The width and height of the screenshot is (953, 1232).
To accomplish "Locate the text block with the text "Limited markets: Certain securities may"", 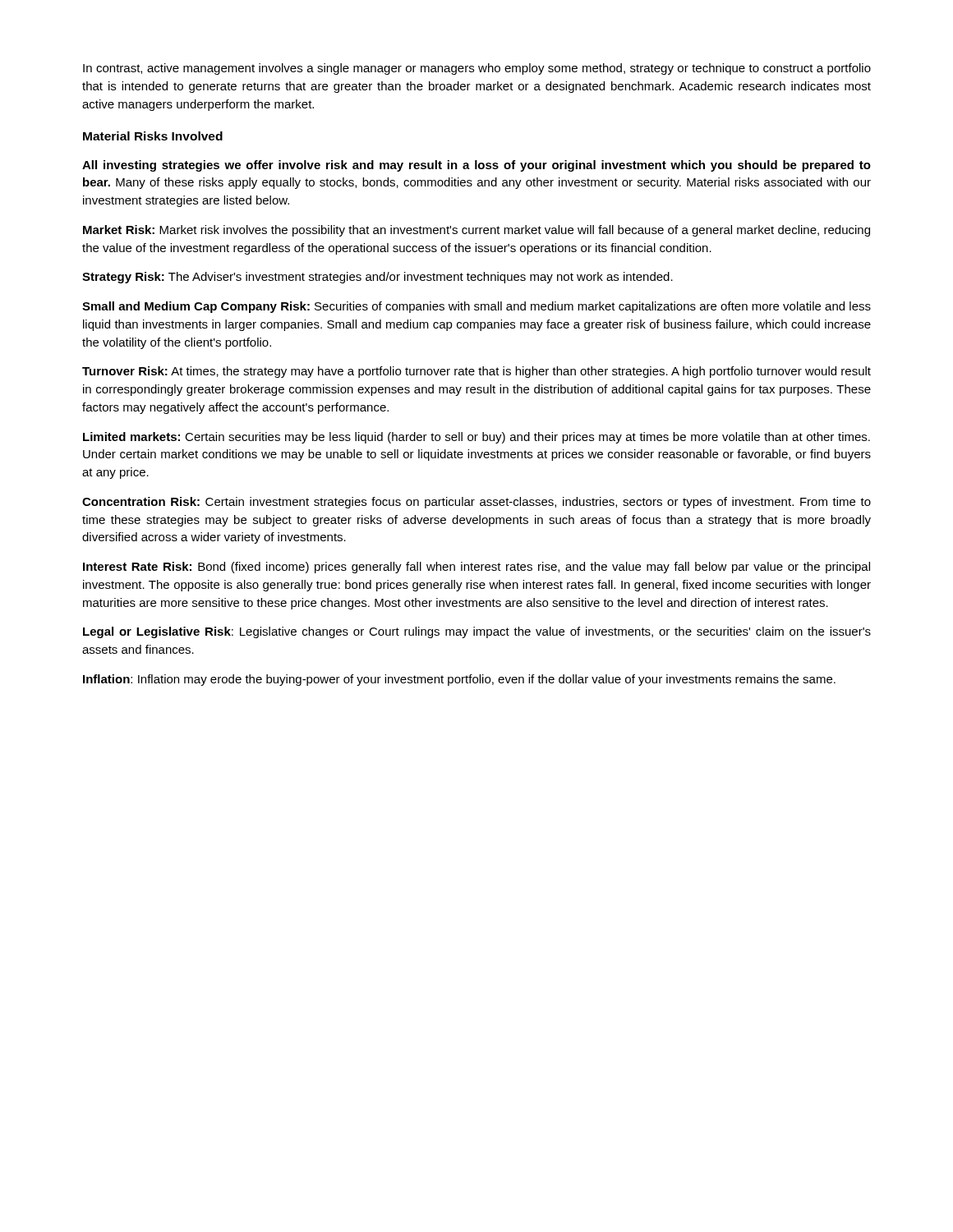I will [476, 454].
